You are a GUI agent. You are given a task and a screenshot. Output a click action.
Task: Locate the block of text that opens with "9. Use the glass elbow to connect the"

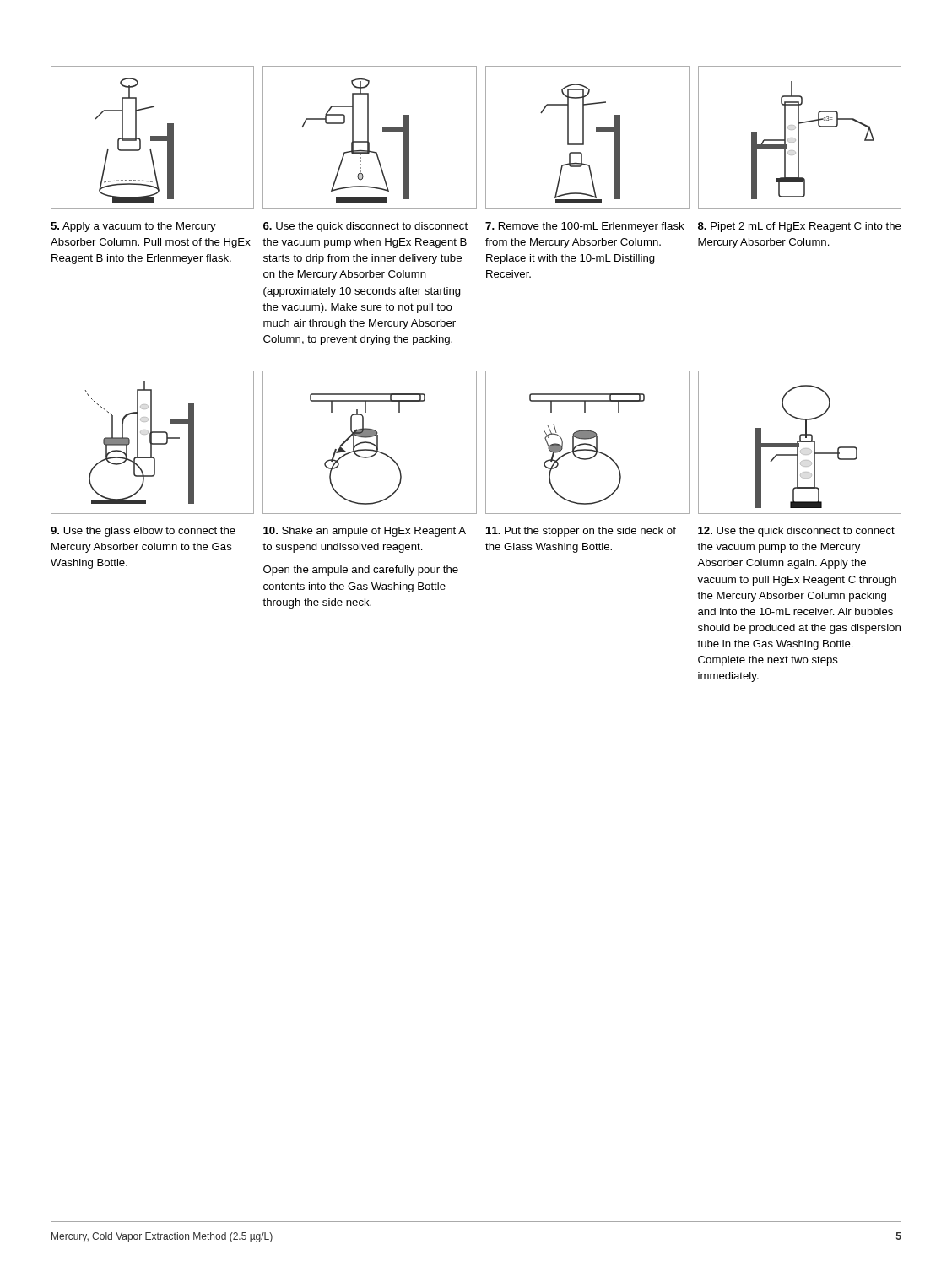click(x=143, y=547)
